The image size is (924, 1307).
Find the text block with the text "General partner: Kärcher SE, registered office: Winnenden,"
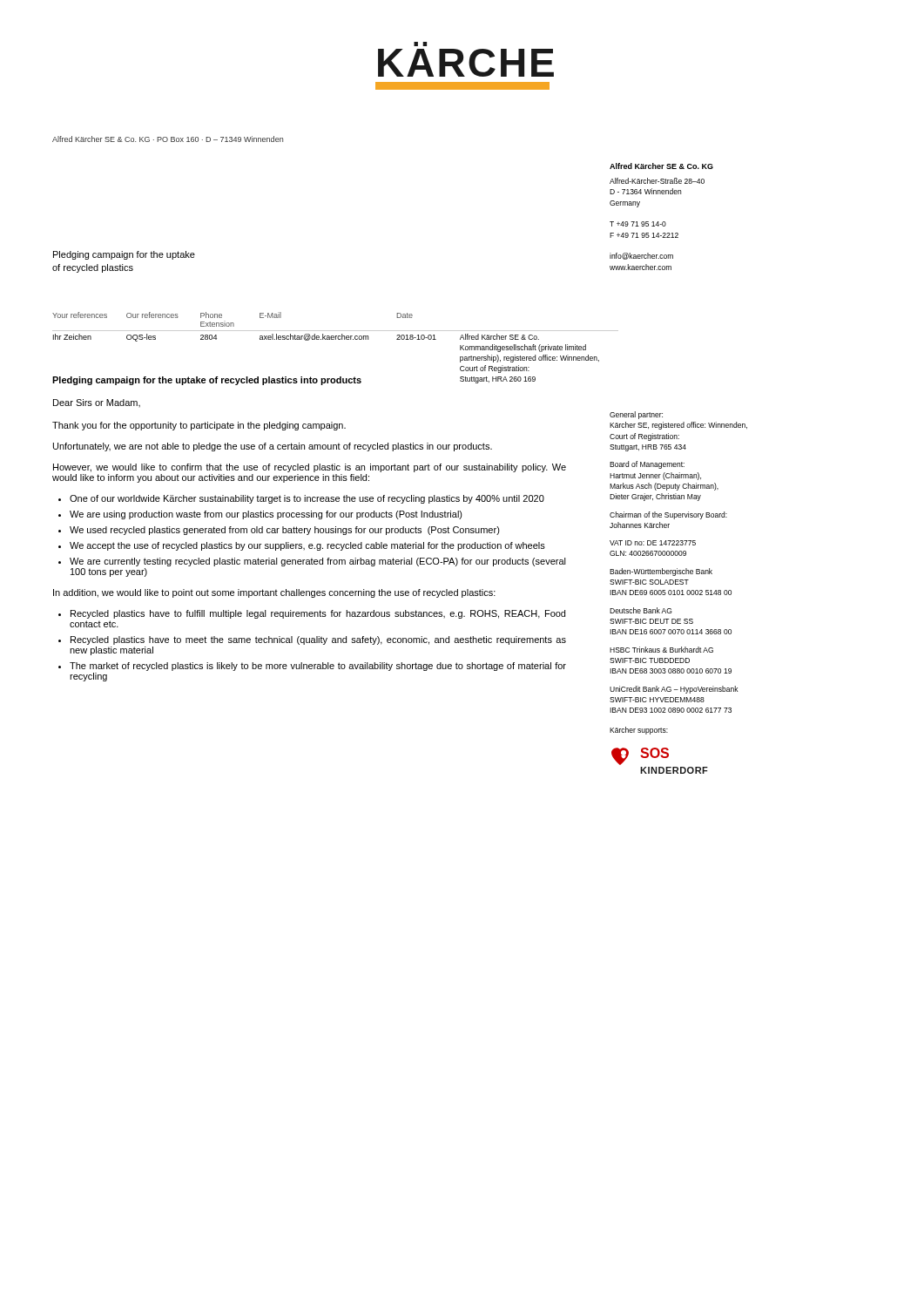[x=679, y=431]
